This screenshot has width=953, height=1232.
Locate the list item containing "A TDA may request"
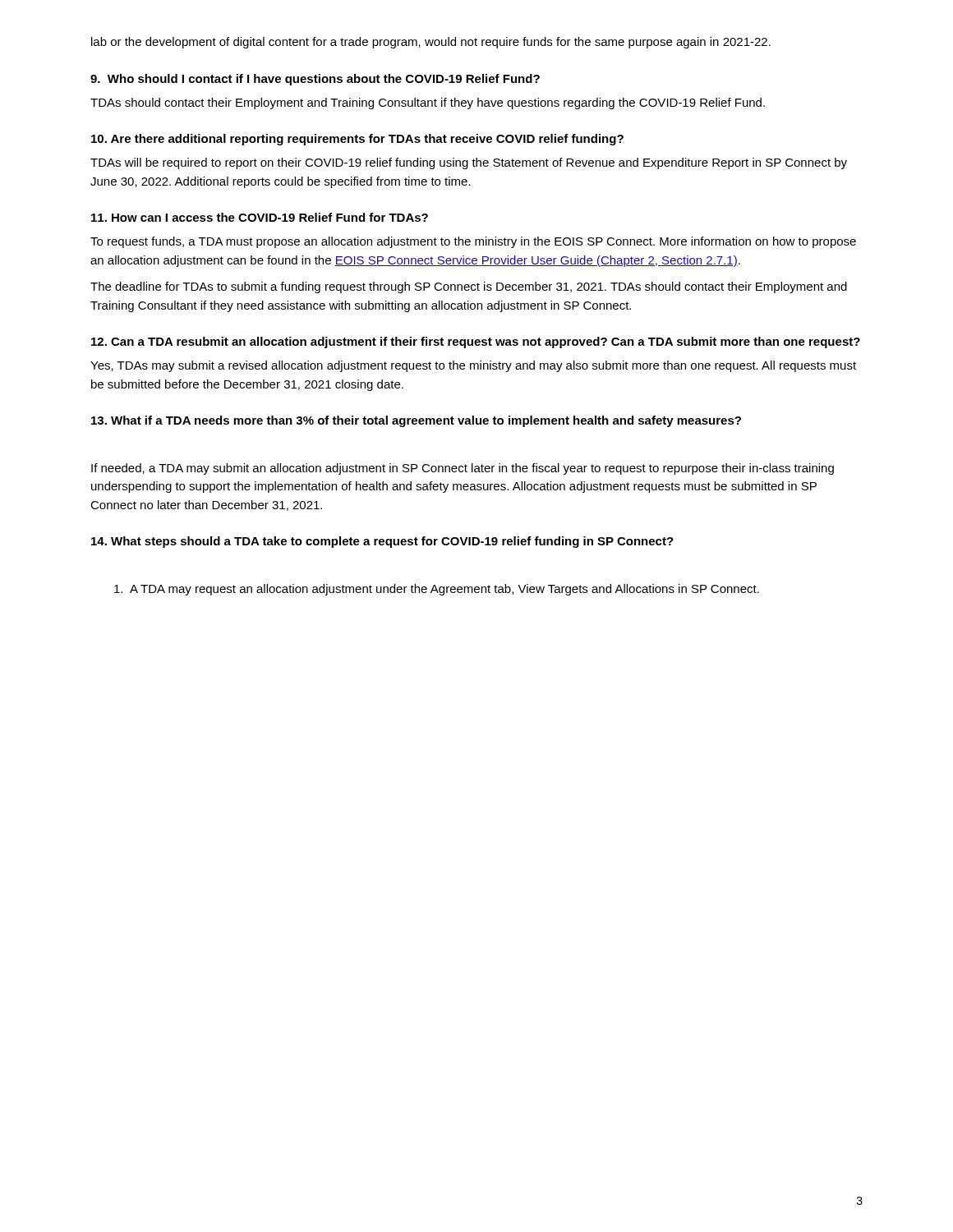point(437,588)
